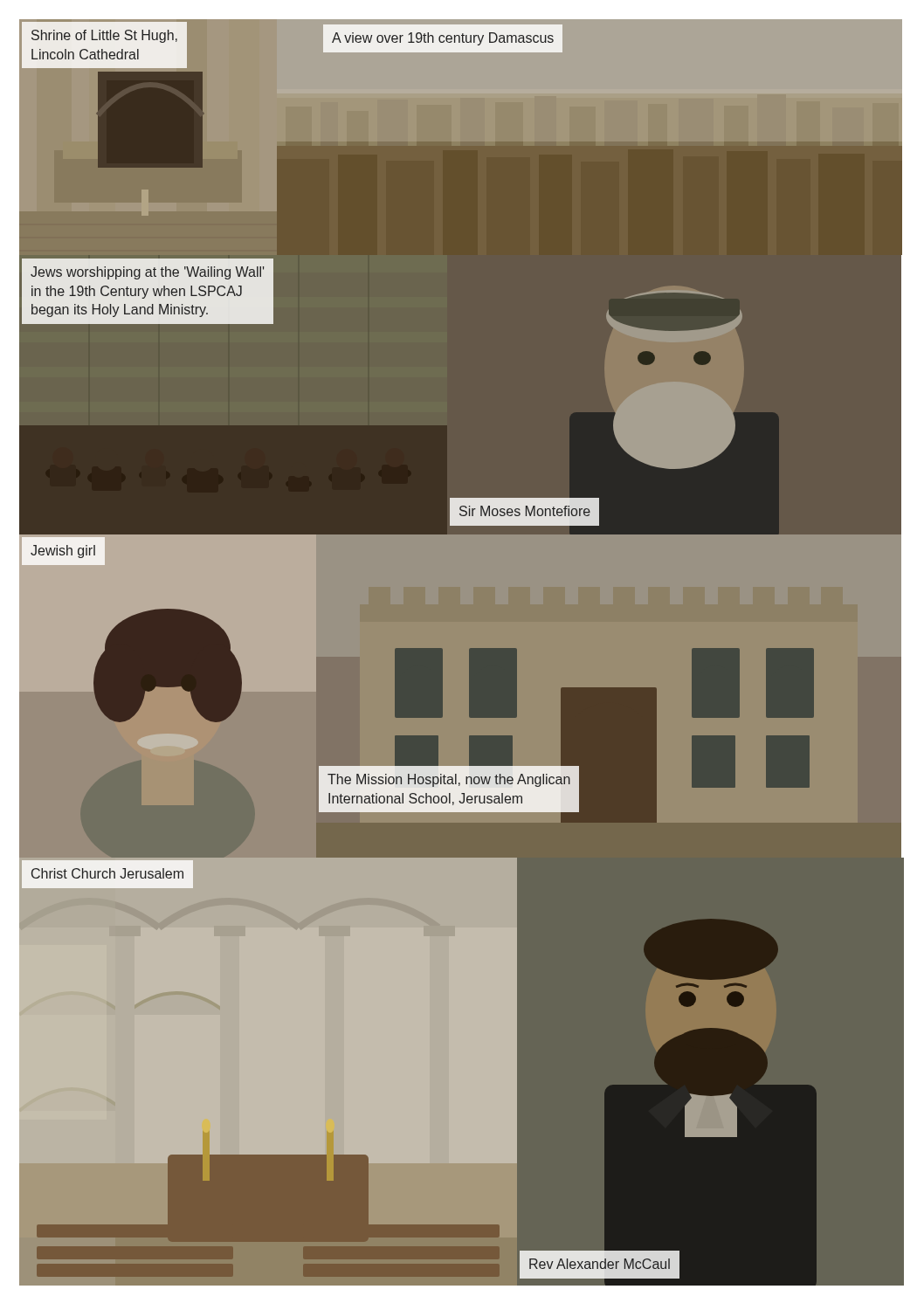Image resolution: width=924 pixels, height=1310 pixels.
Task: Locate the caption containing "Shrine of Little St Hugh,Lincoln Cathedral"
Action: coord(104,45)
